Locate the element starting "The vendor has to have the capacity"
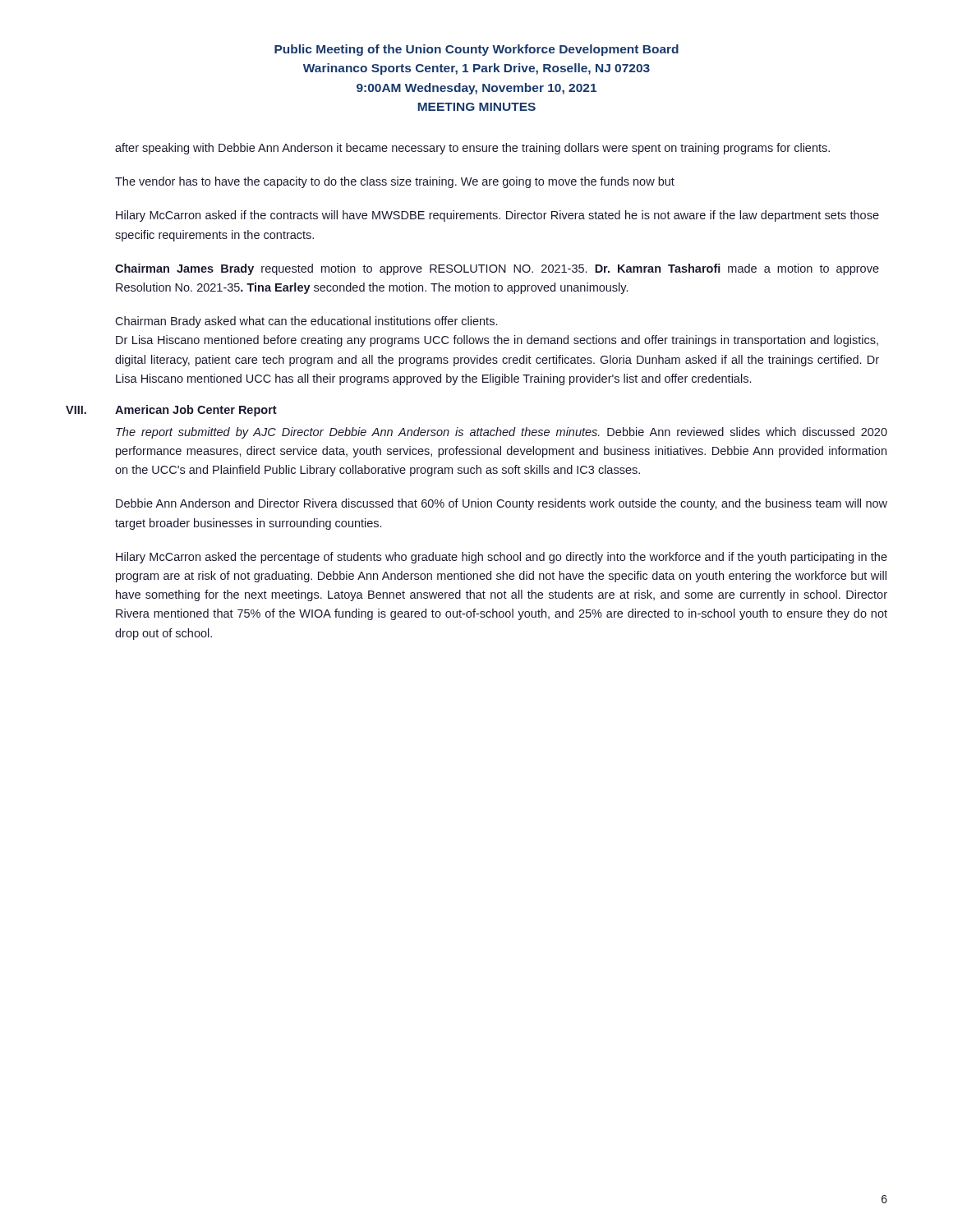This screenshot has width=953, height=1232. (395, 182)
